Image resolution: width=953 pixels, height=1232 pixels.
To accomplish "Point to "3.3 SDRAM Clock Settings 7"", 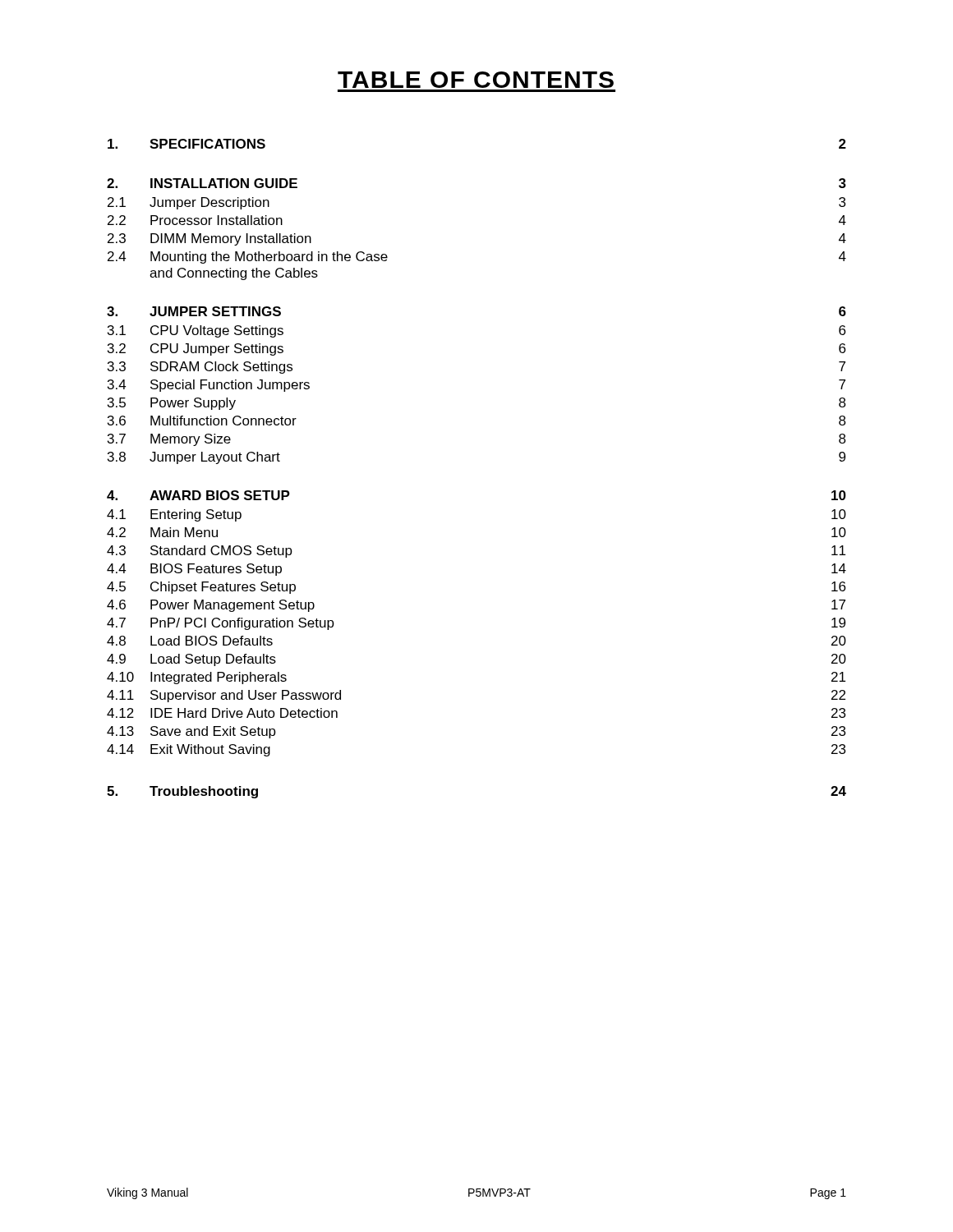I will click(219, 368).
